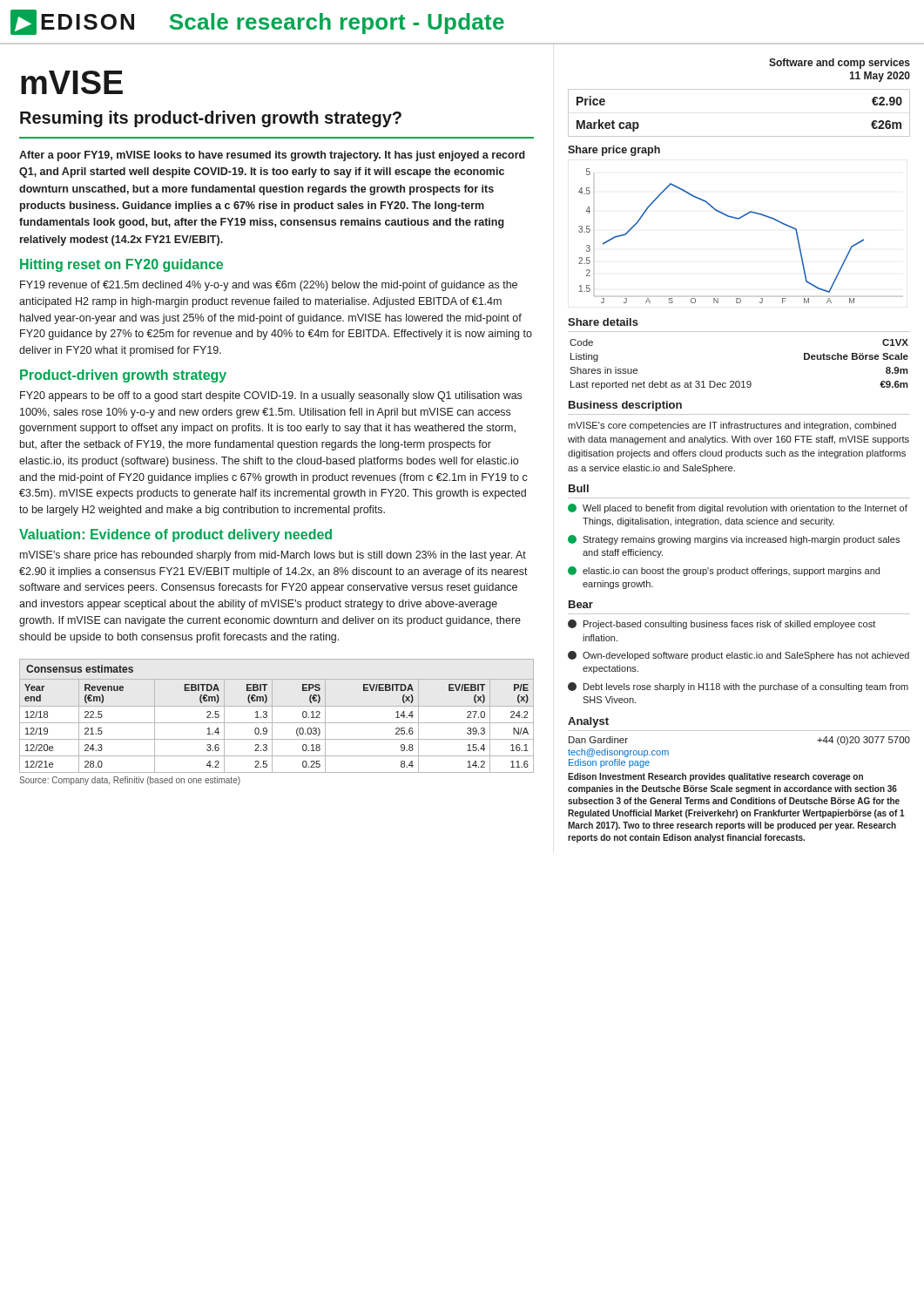Locate the text block starting "Well placed to"
The height and width of the screenshot is (1307, 924).
pyautogui.click(x=739, y=515)
